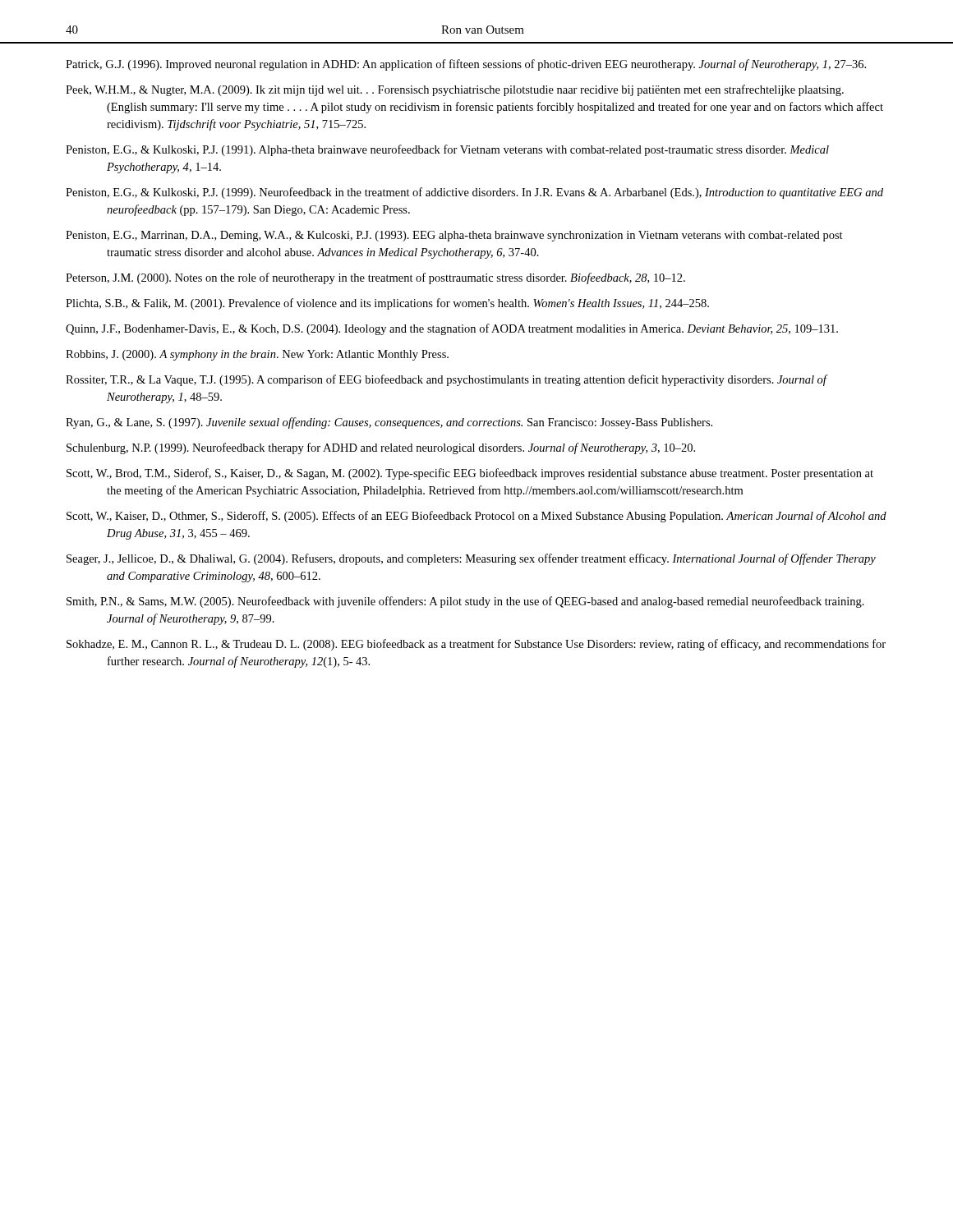Point to the block beginning "Seager, J., Jellicoe,"
Viewport: 953px width, 1232px height.
click(471, 567)
